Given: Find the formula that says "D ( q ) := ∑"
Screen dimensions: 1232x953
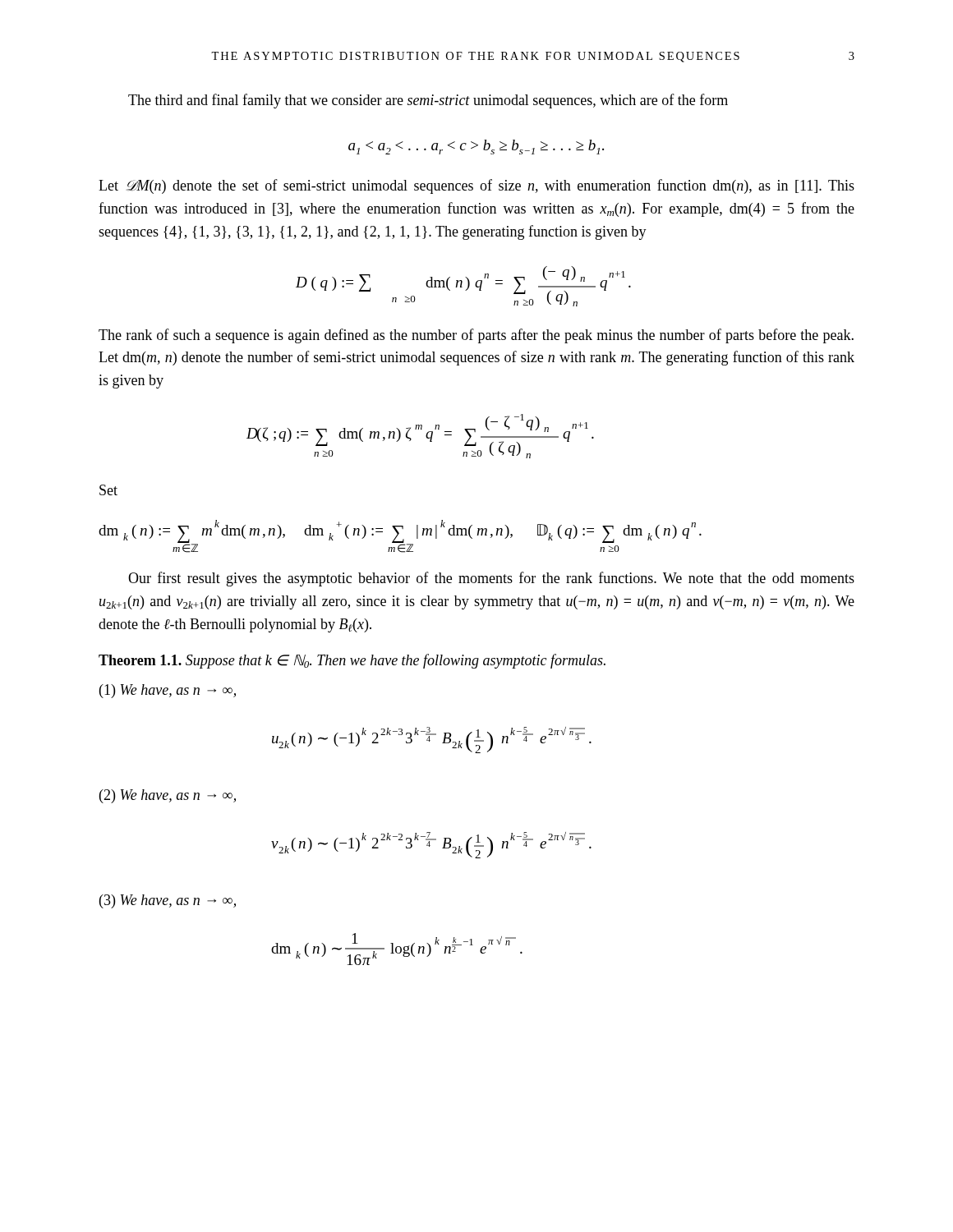Looking at the screenshot, I should [x=476, y=284].
